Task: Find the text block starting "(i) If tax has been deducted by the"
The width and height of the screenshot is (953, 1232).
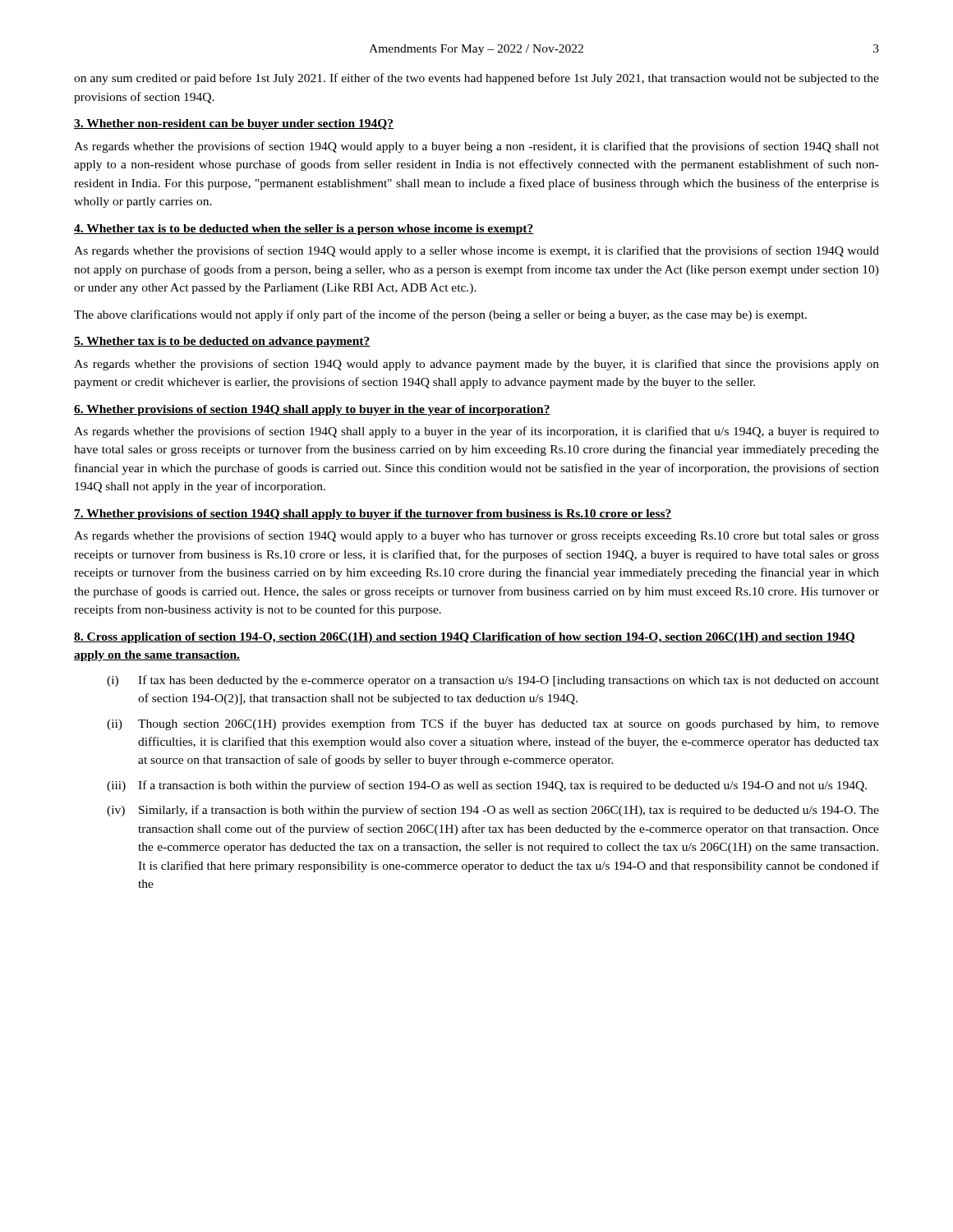Action: tap(493, 689)
